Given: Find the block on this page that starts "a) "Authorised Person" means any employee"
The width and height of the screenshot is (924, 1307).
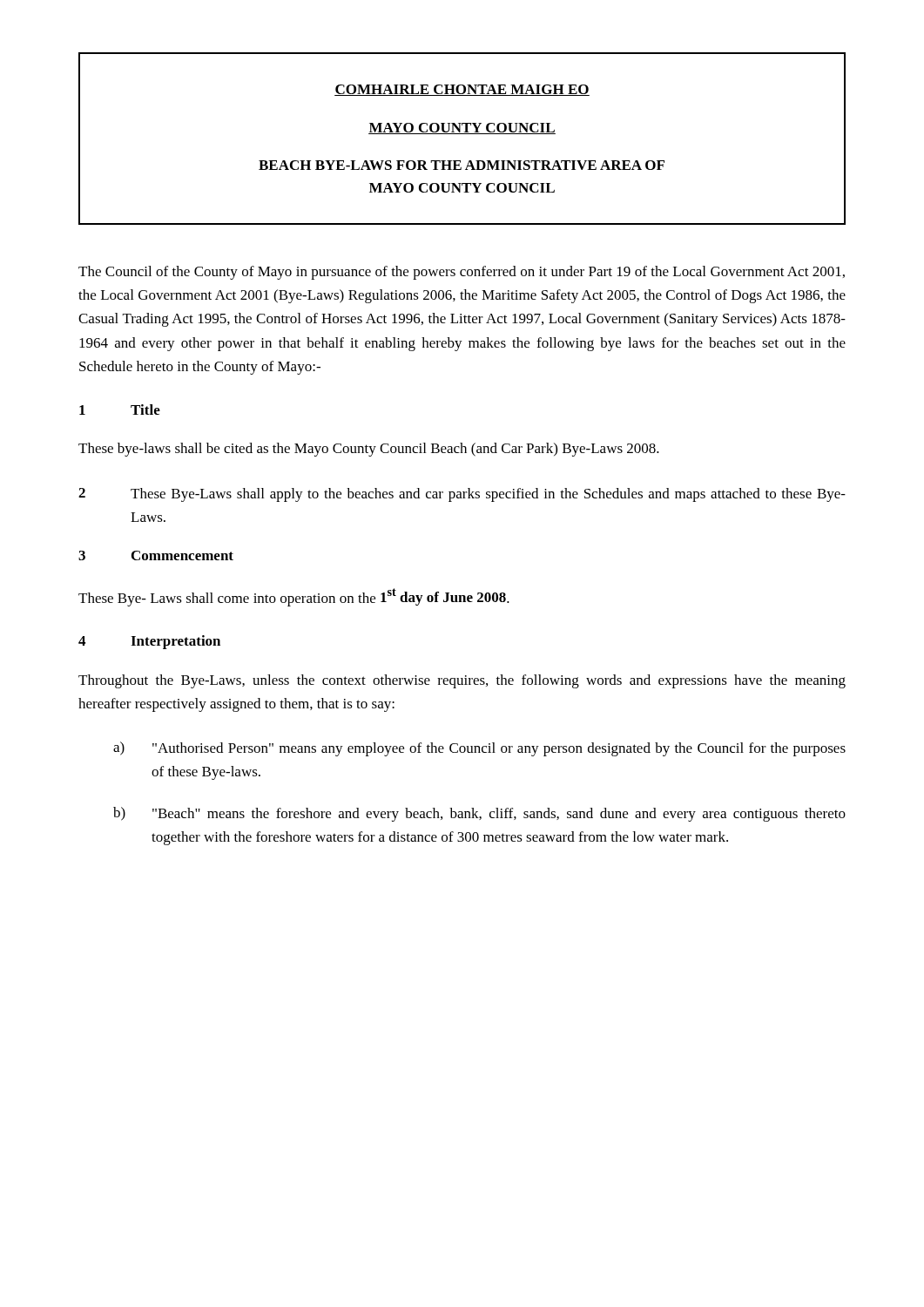Looking at the screenshot, I should (479, 760).
